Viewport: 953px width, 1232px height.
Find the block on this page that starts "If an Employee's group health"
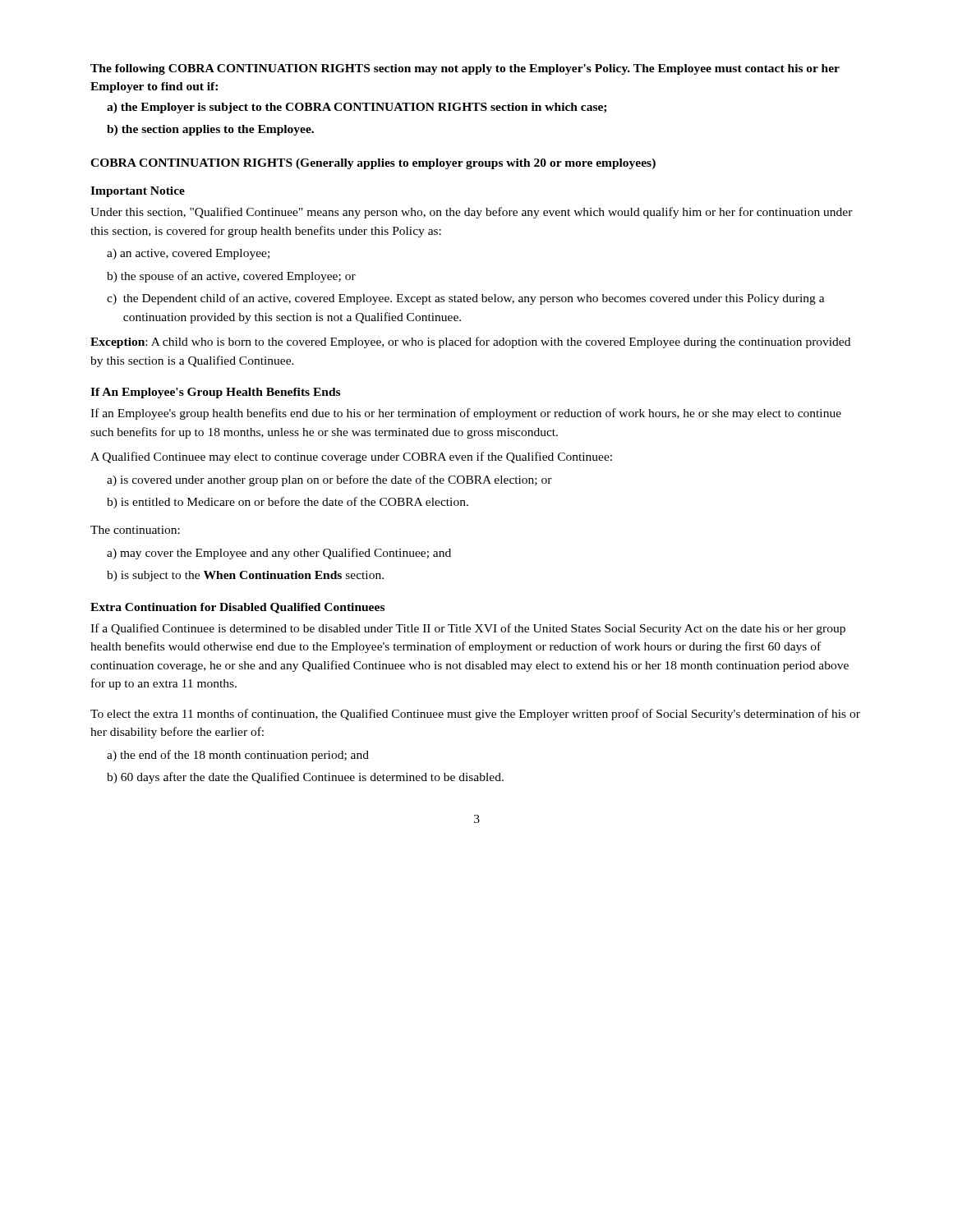pyautogui.click(x=466, y=422)
